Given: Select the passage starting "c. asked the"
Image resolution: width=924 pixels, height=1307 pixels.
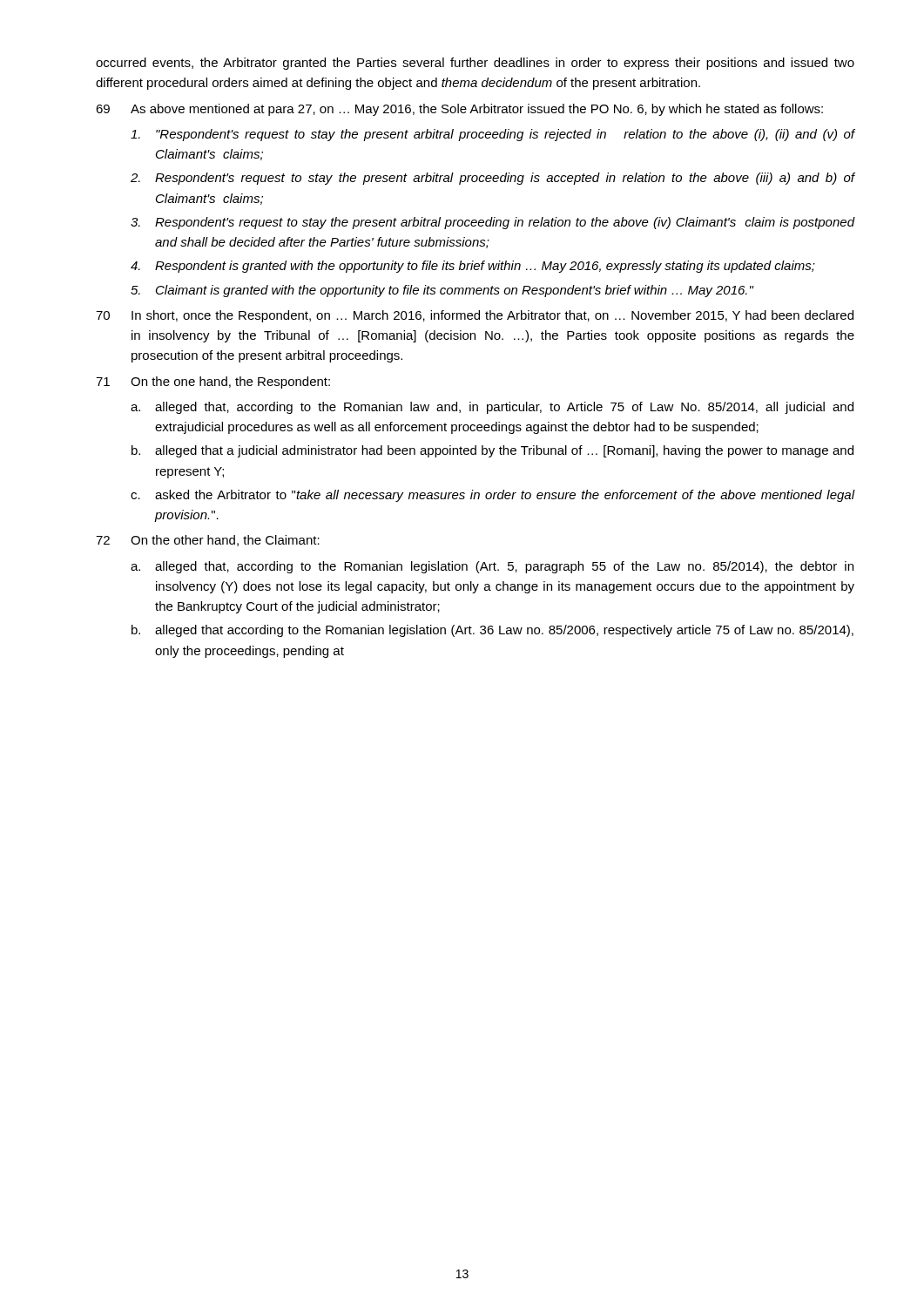Looking at the screenshot, I should [x=492, y=505].
